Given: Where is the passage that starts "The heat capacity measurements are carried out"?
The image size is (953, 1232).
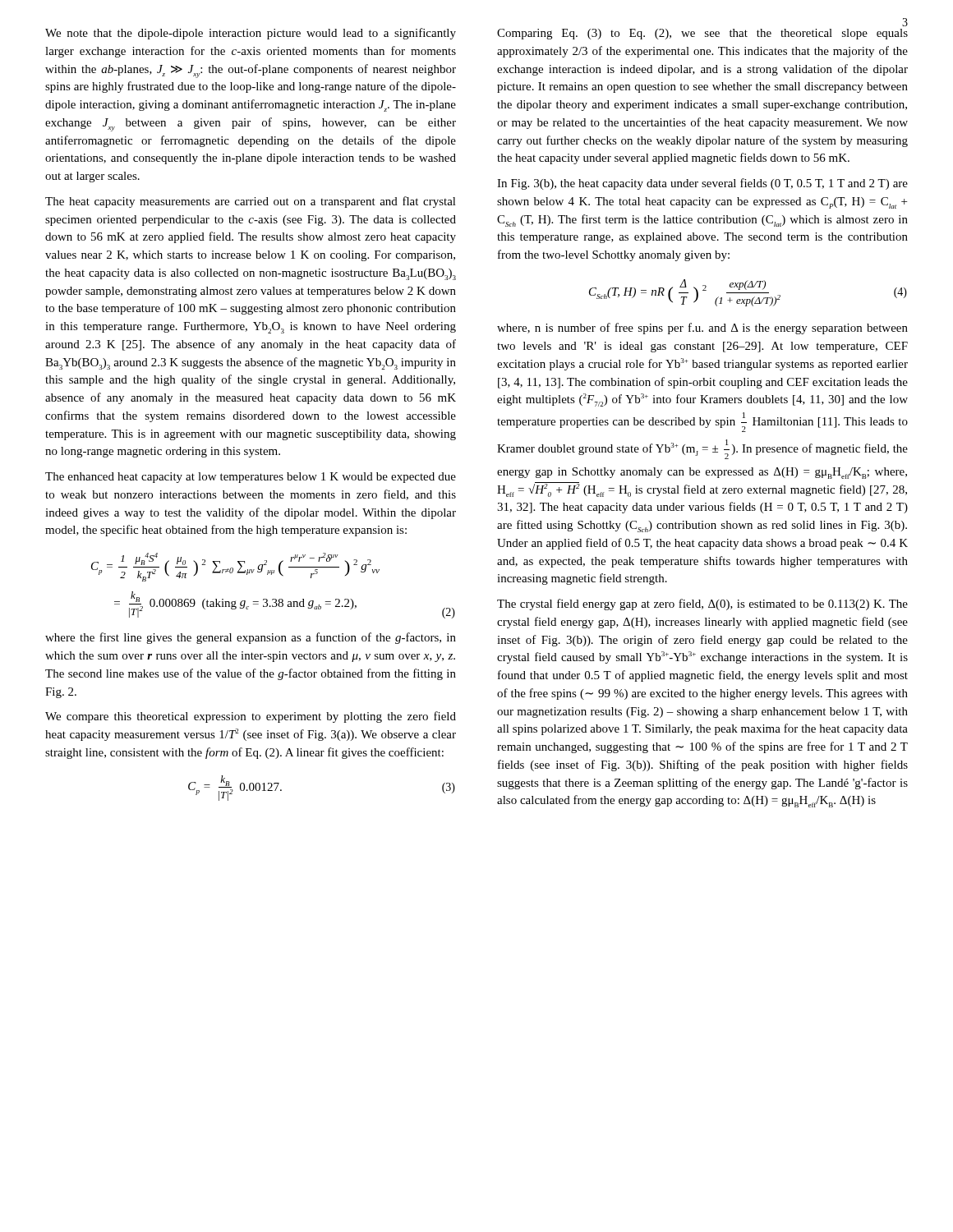Looking at the screenshot, I should (x=251, y=327).
